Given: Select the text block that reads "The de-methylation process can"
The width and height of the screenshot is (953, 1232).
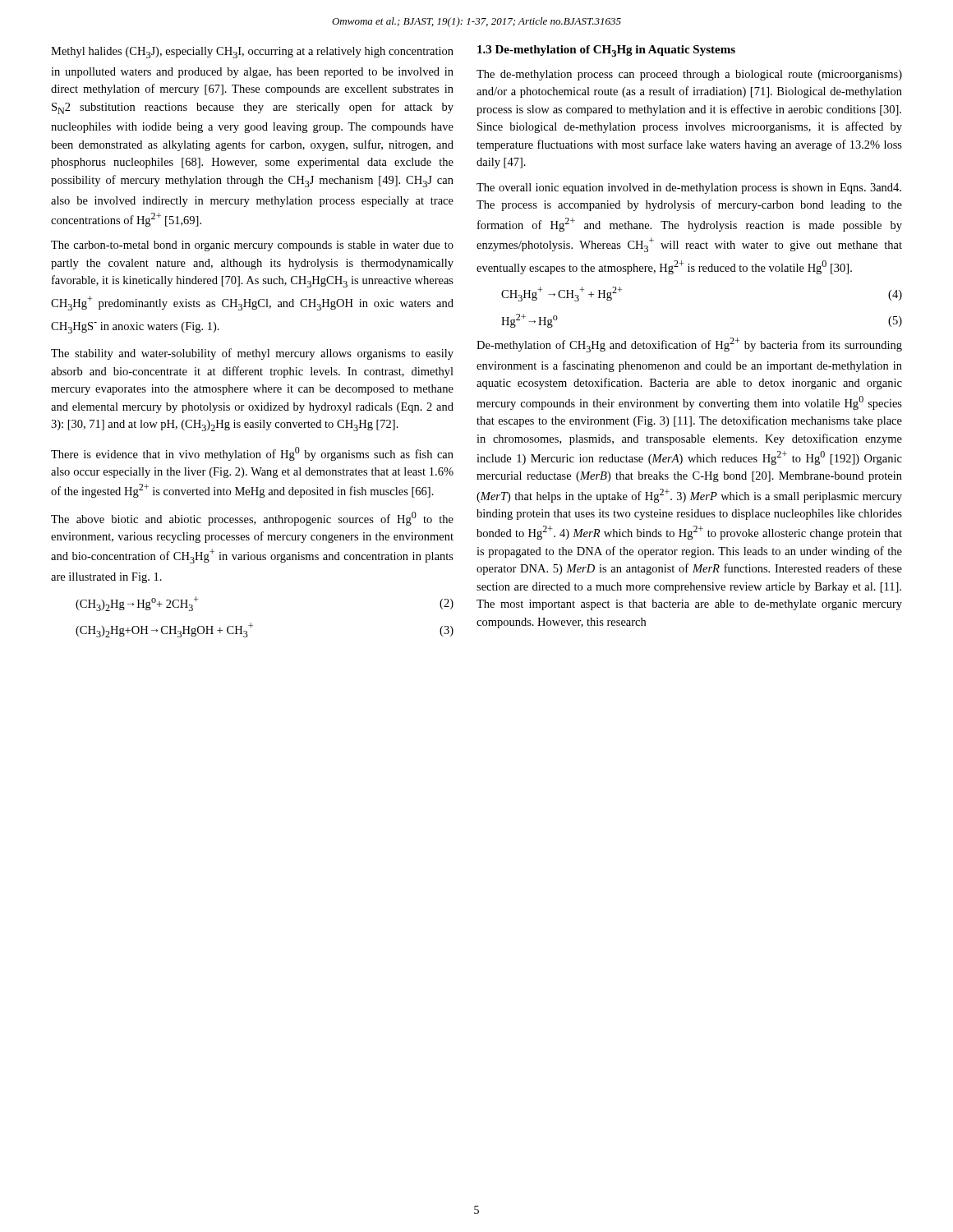Looking at the screenshot, I should (x=689, y=119).
